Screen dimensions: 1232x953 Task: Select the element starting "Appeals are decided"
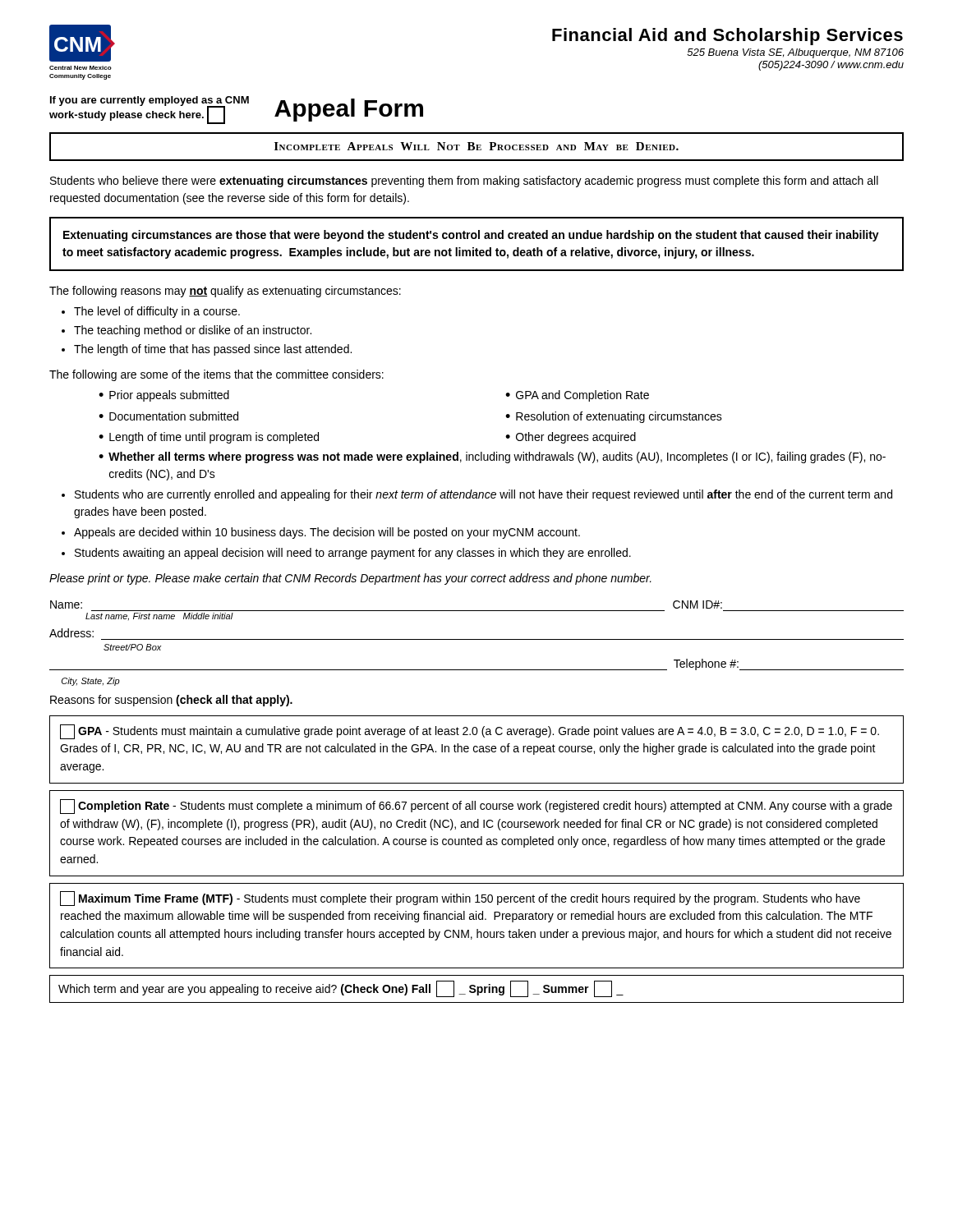tap(327, 532)
